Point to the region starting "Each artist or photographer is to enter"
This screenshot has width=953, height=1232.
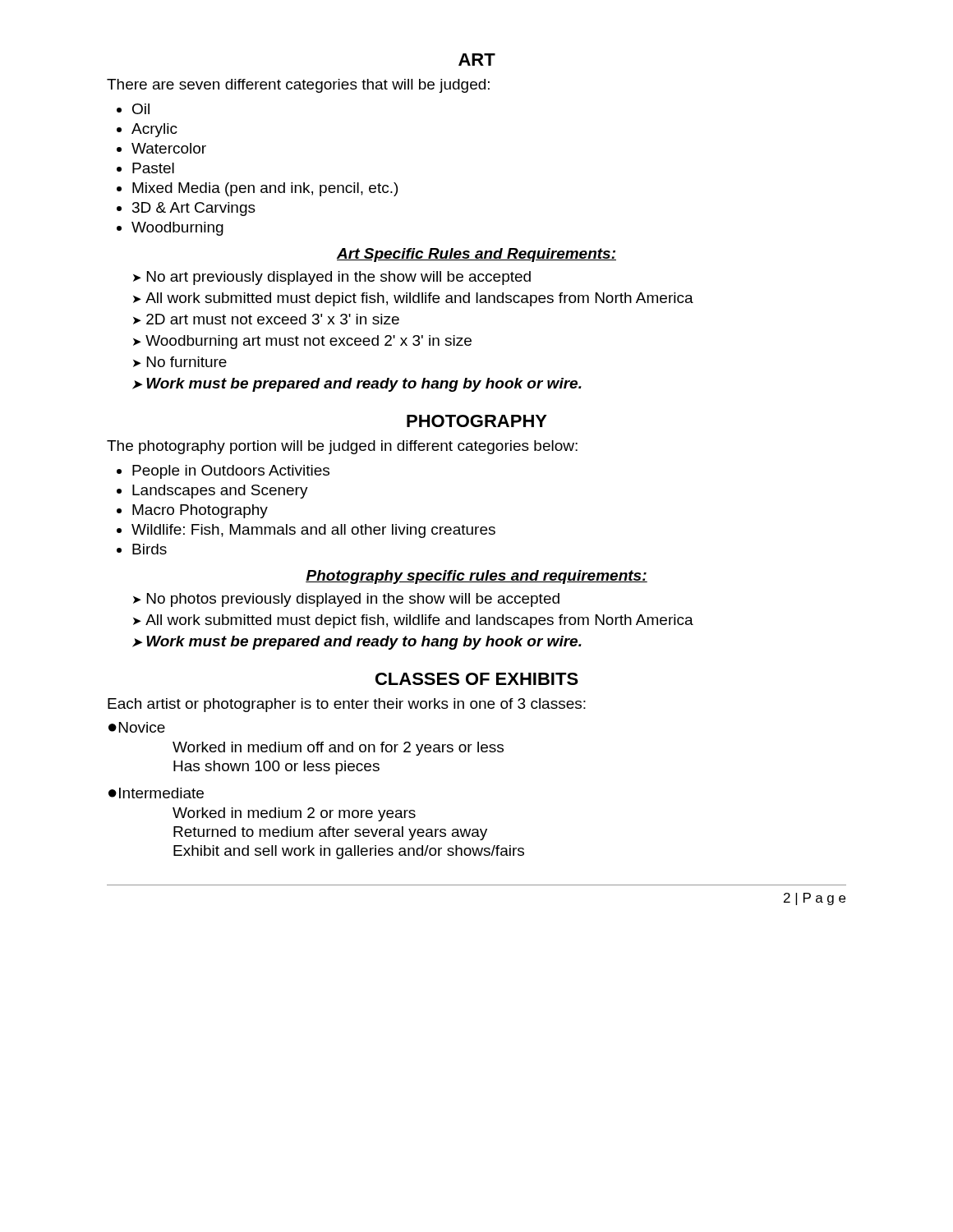tap(347, 703)
